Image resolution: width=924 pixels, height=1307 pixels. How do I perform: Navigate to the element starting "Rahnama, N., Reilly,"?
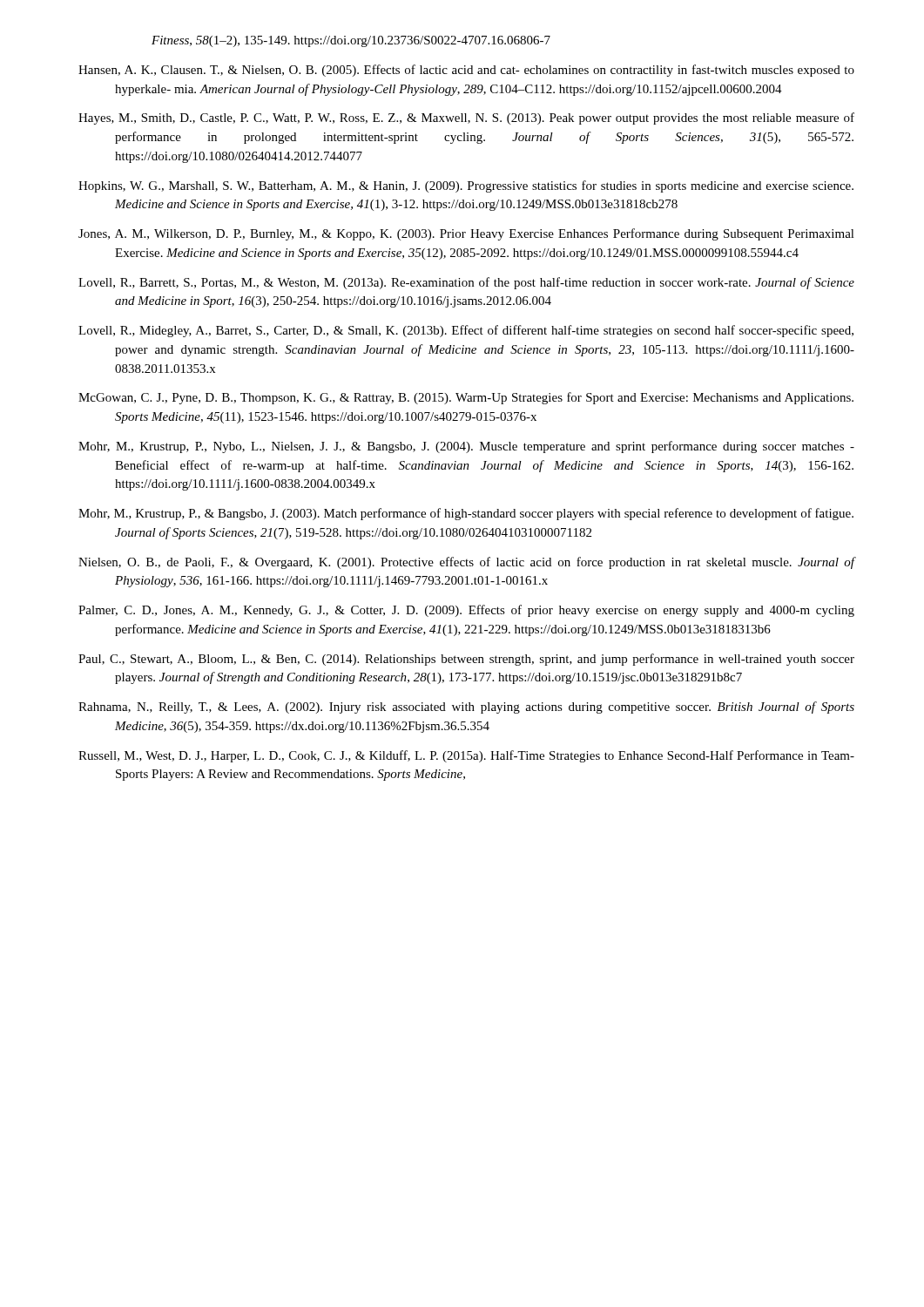(x=466, y=716)
